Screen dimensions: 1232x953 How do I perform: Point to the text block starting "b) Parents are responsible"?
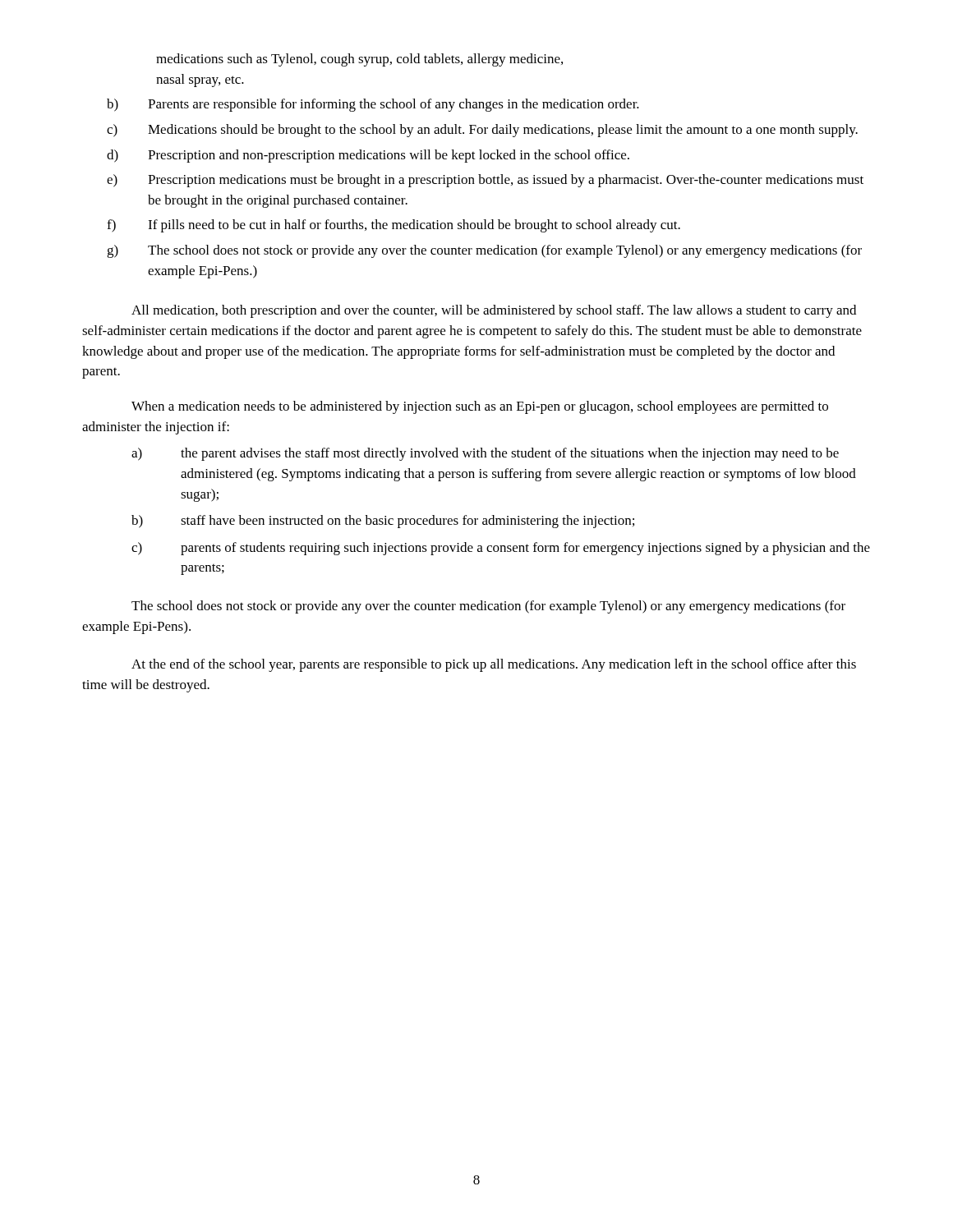[x=476, y=105]
